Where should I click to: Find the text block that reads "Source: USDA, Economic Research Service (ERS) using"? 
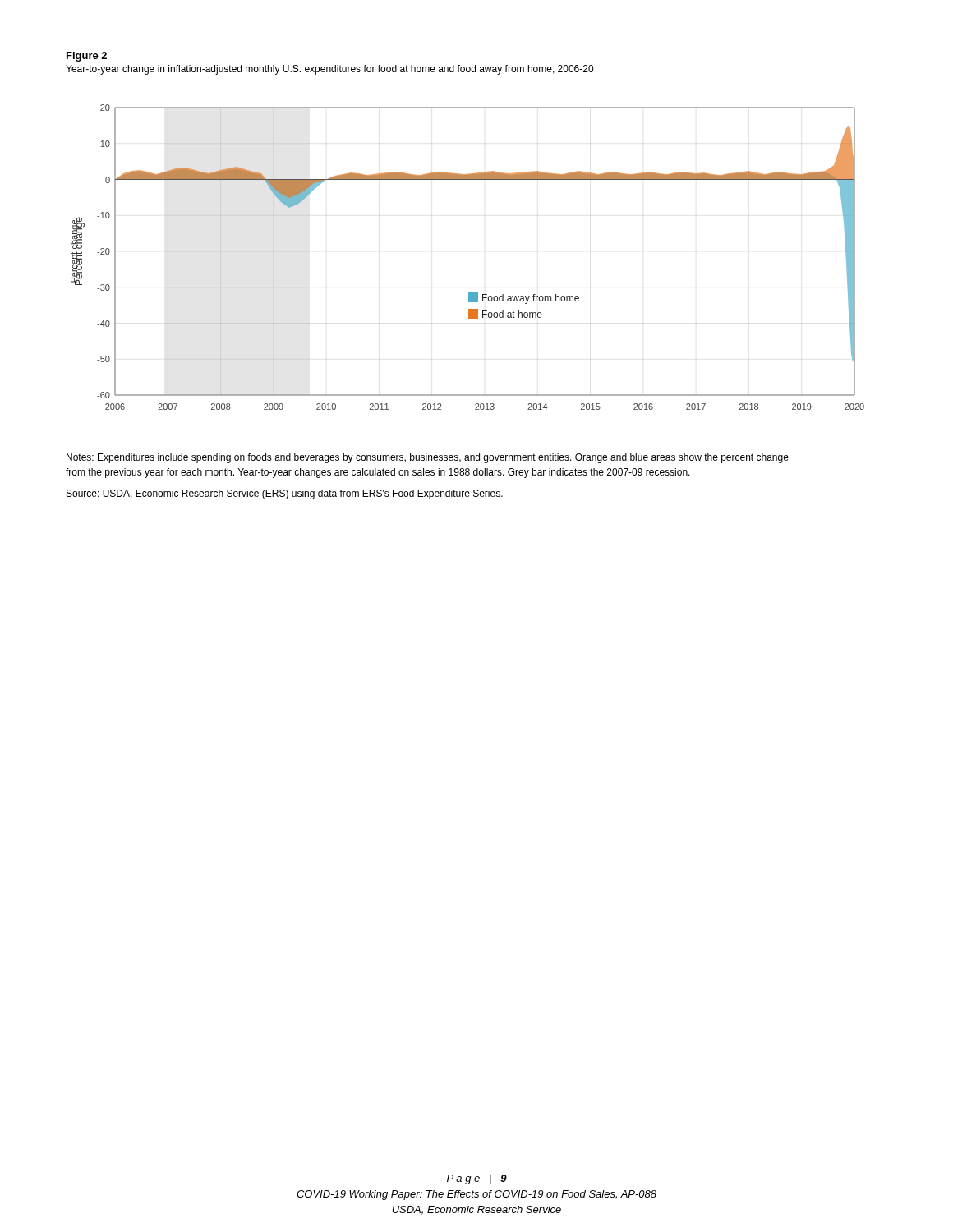[x=284, y=494]
